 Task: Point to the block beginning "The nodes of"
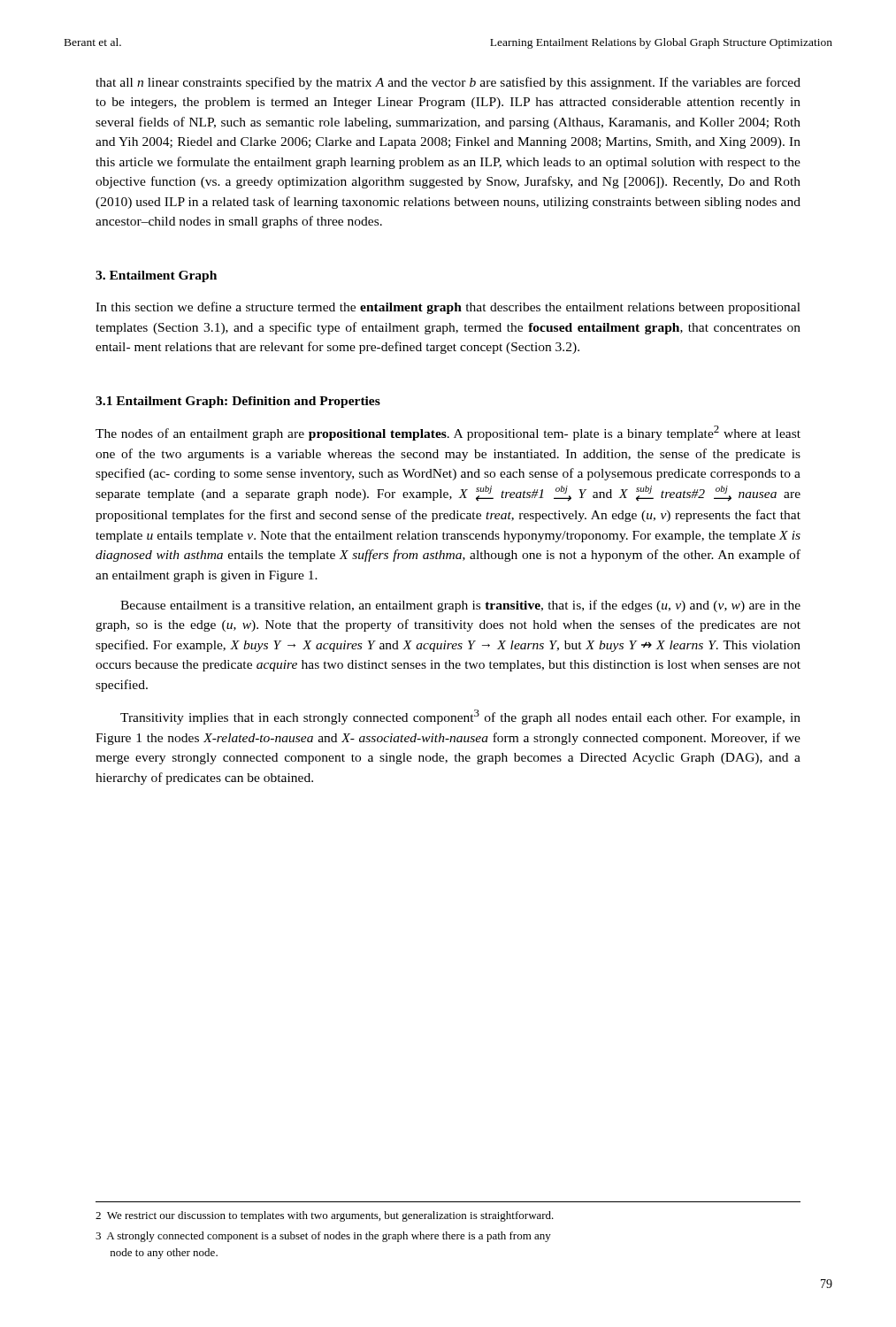(448, 503)
